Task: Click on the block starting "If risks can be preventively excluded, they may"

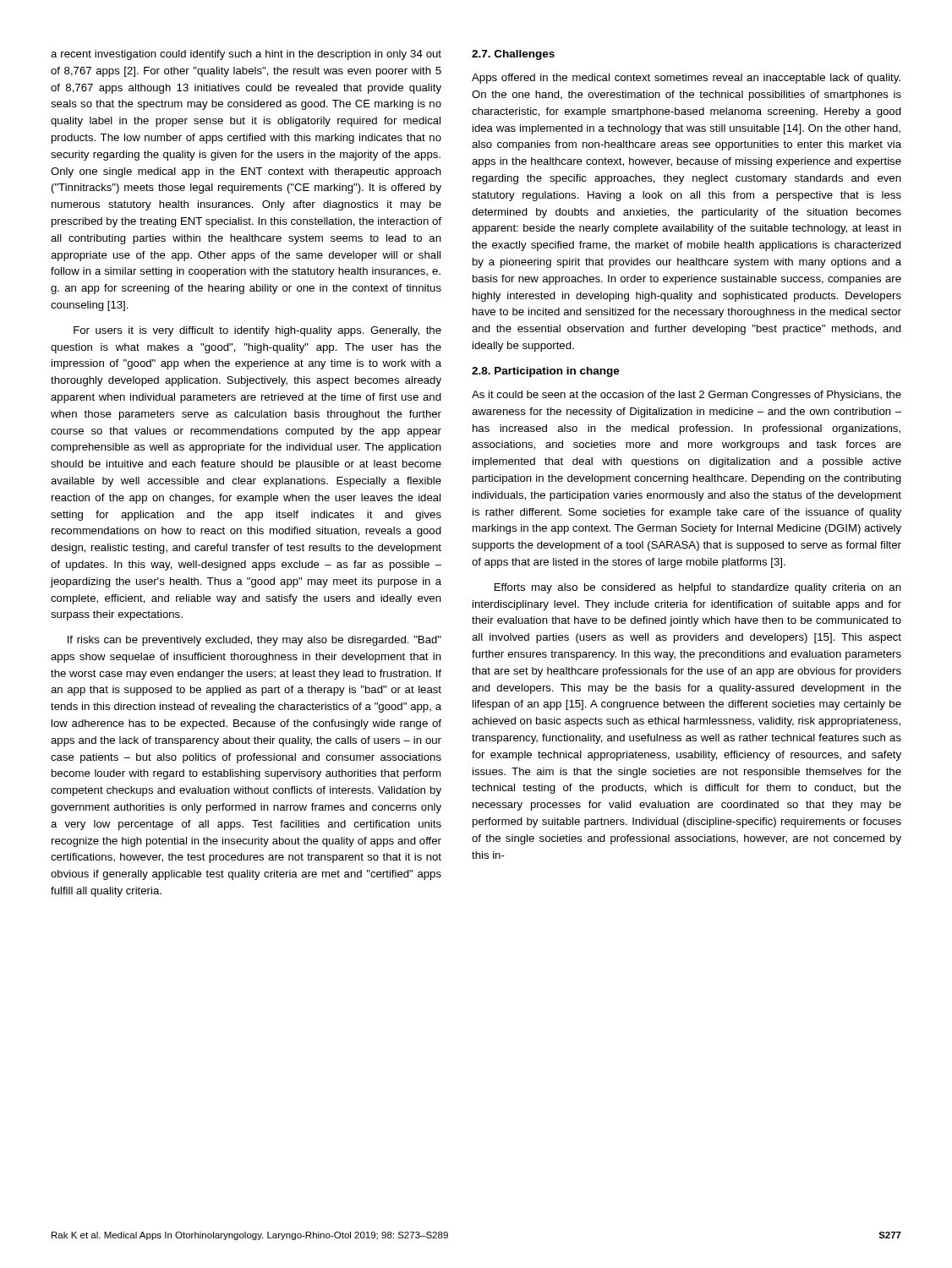Action: pyautogui.click(x=246, y=765)
